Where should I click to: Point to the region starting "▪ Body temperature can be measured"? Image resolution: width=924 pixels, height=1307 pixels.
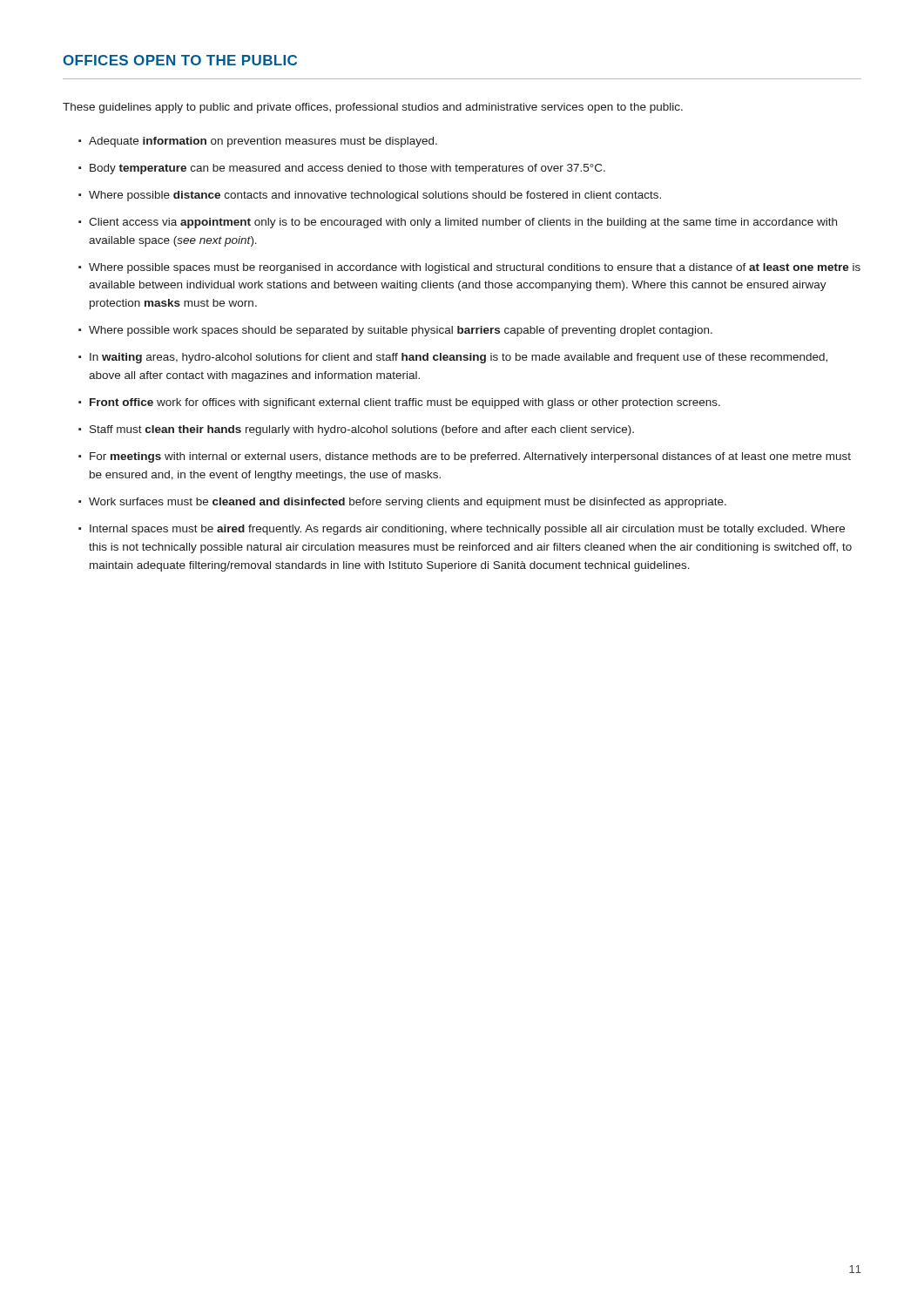click(x=462, y=168)
